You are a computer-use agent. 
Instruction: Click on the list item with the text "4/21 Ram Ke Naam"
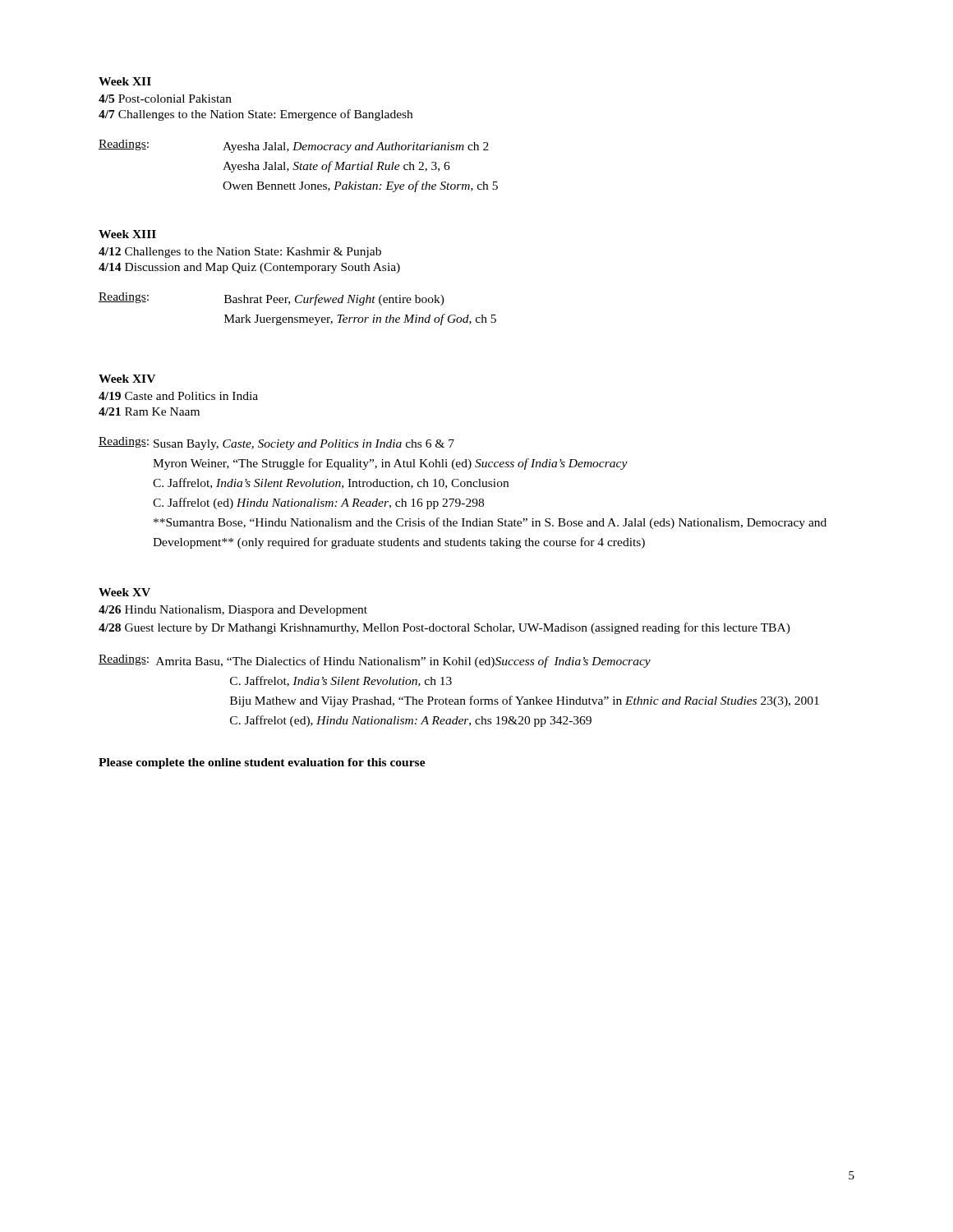tap(149, 411)
